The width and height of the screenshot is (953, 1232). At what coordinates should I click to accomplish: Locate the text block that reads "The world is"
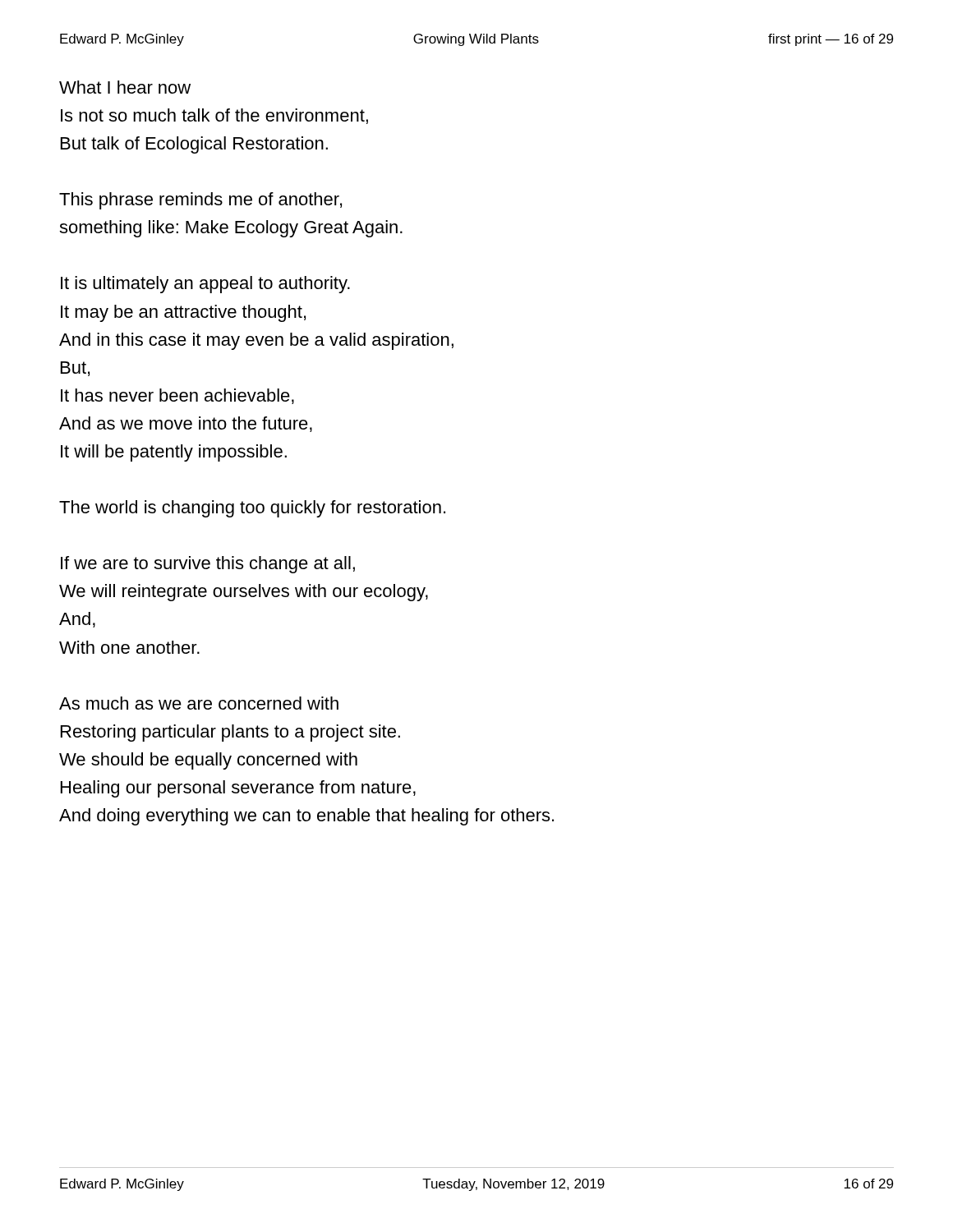[424, 508]
